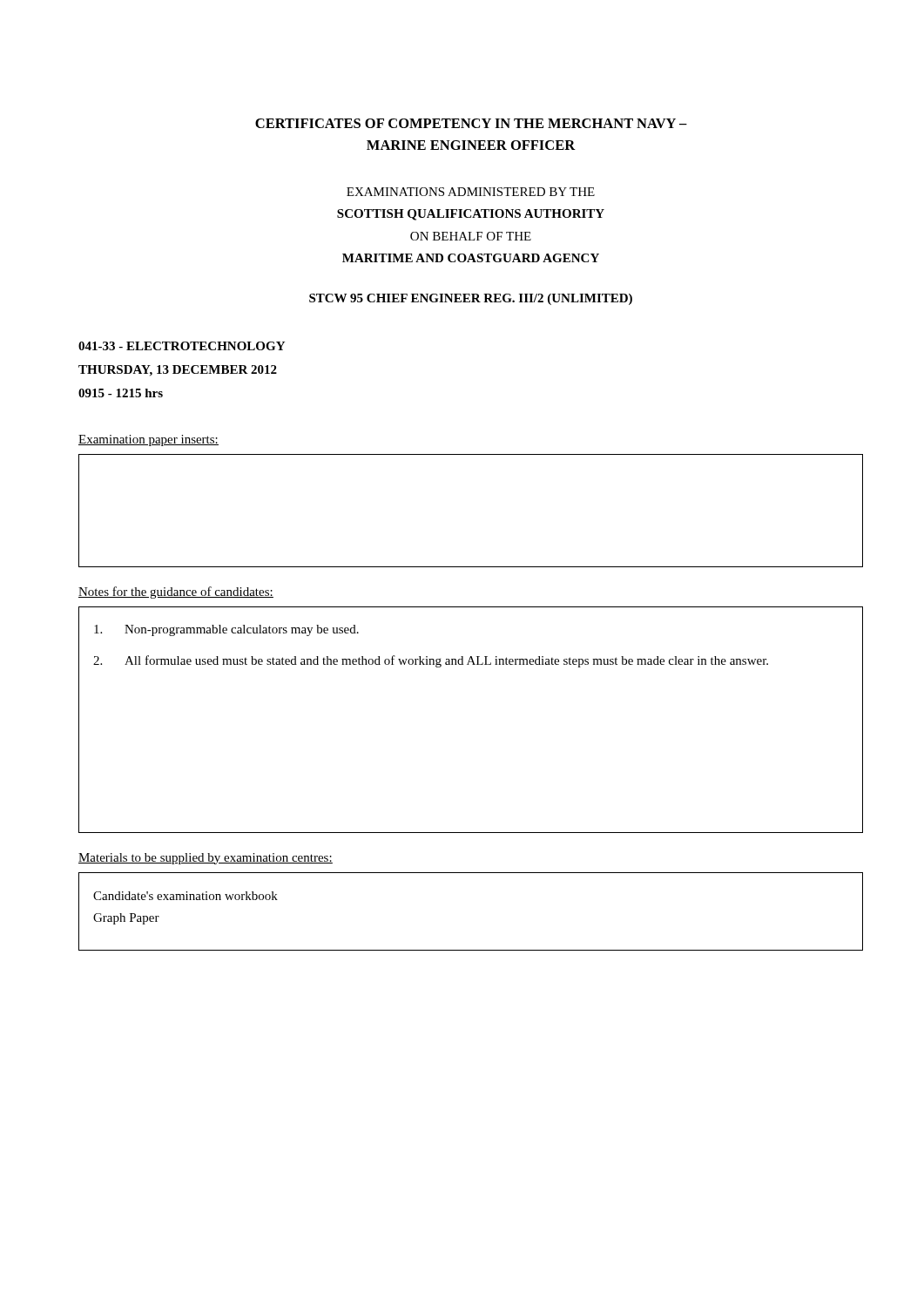The image size is (924, 1307).
Task: Locate the text block starting "041-33 - ELECTROTECHNOLOGY"
Action: (x=182, y=346)
